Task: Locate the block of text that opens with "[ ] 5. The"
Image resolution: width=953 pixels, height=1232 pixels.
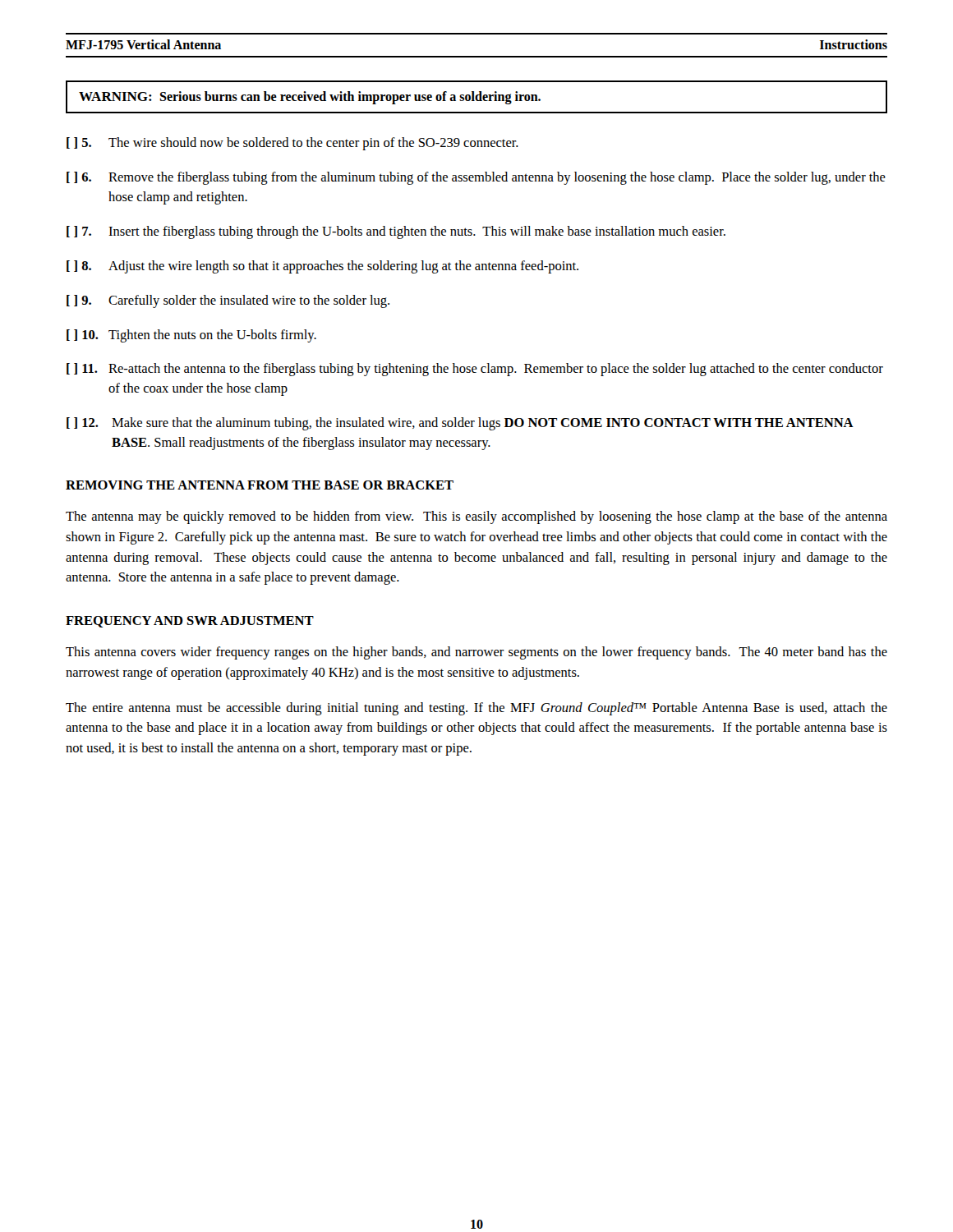Action: tap(476, 143)
